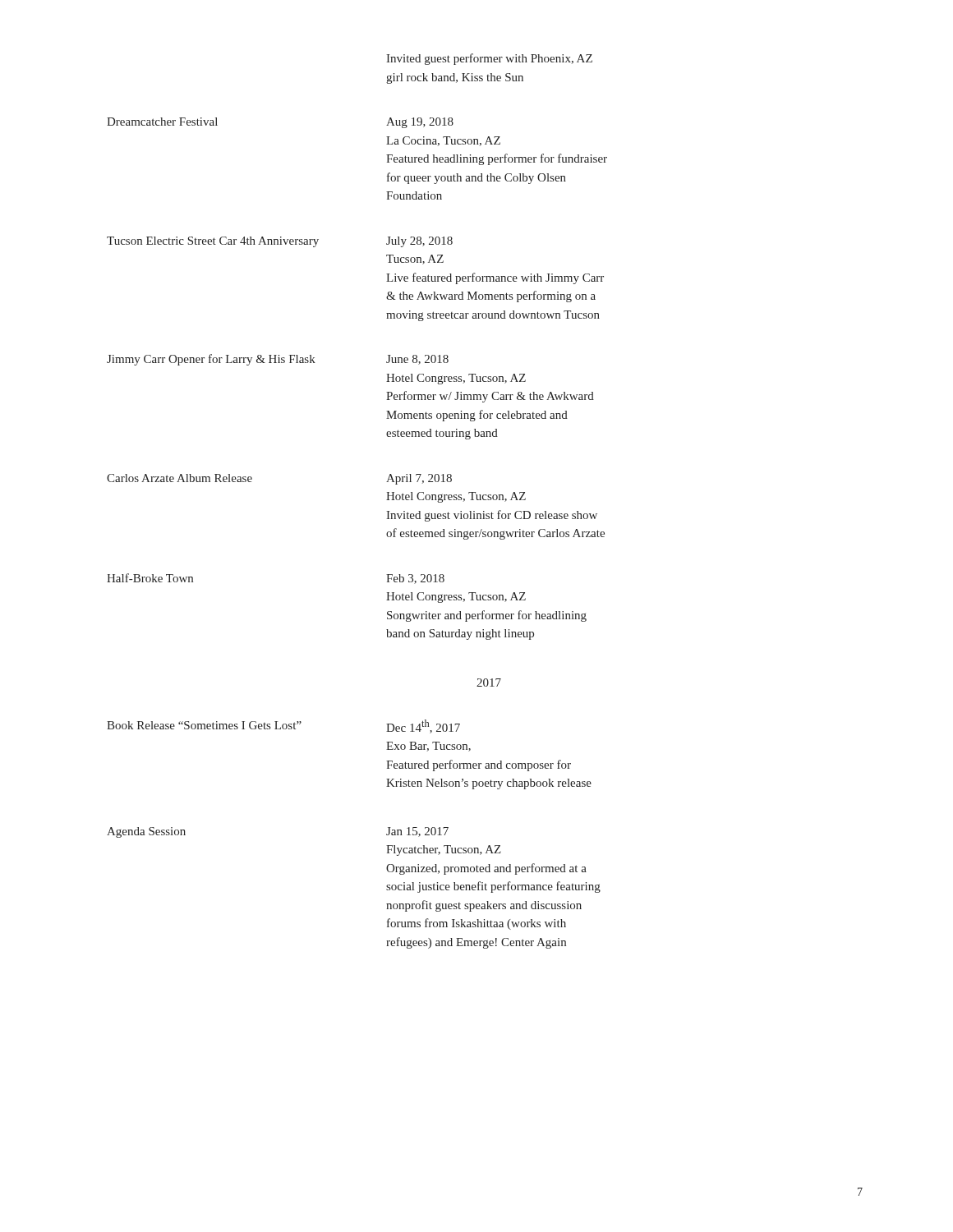
Task: Select the region starting "Tucson Electric Street"
Action: point(213,240)
